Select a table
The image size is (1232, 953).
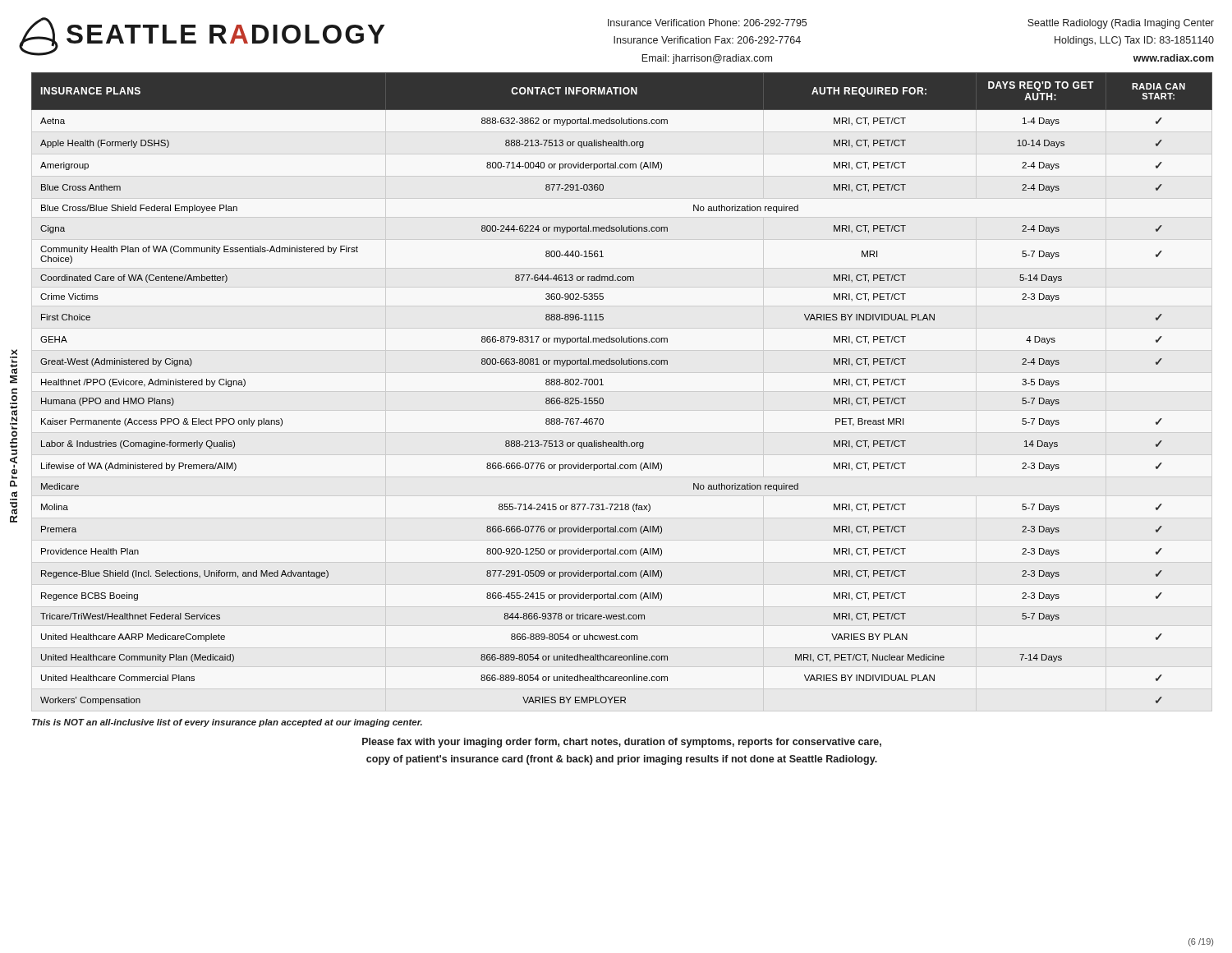coord(622,392)
